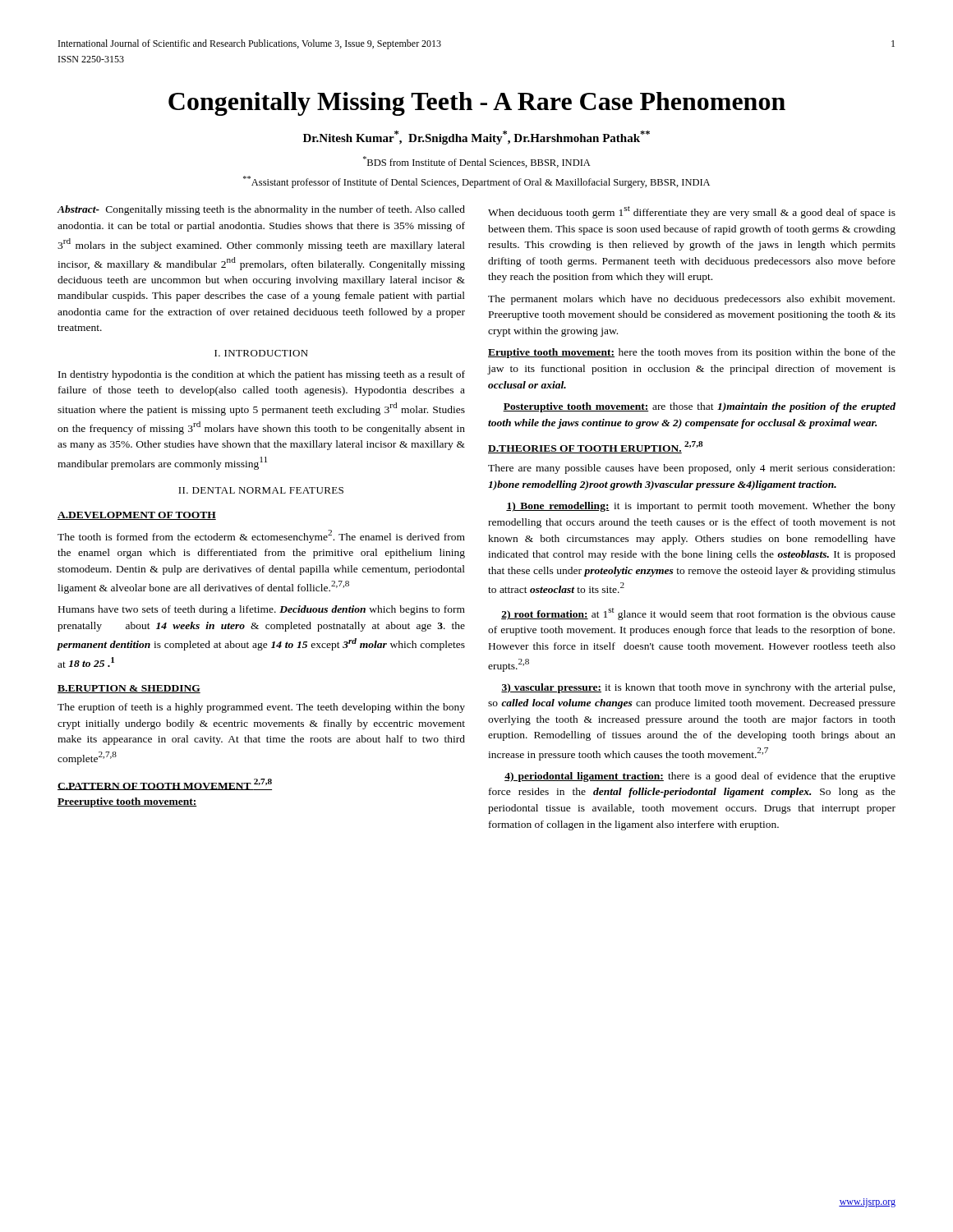The width and height of the screenshot is (953, 1232).
Task: Find the text block containing "The eruption of teeth is a"
Action: (x=261, y=733)
